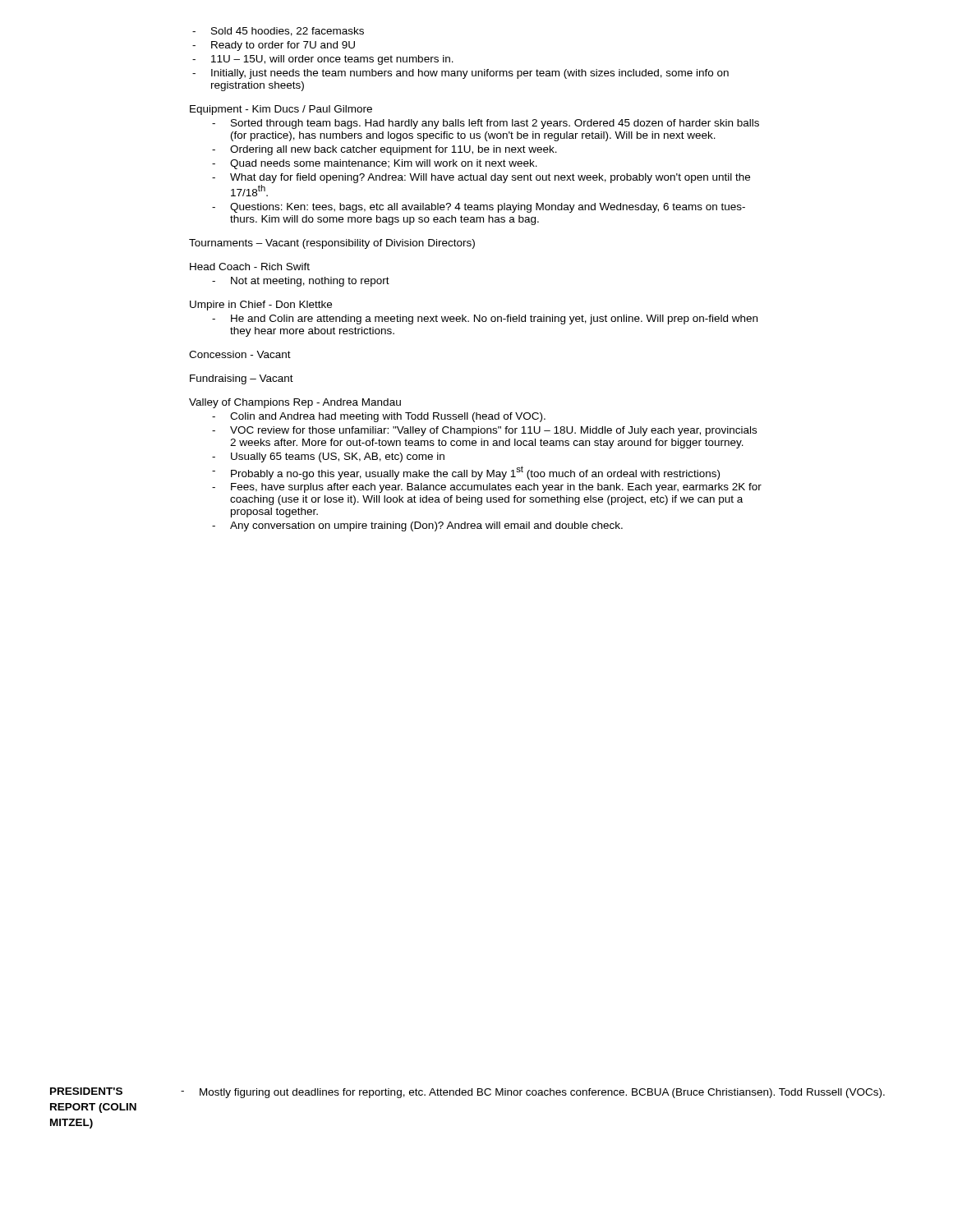Find the block on this page that starts "-Sold 45 hoodies,"
Screen dimensions: 1232x953
click(278, 32)
